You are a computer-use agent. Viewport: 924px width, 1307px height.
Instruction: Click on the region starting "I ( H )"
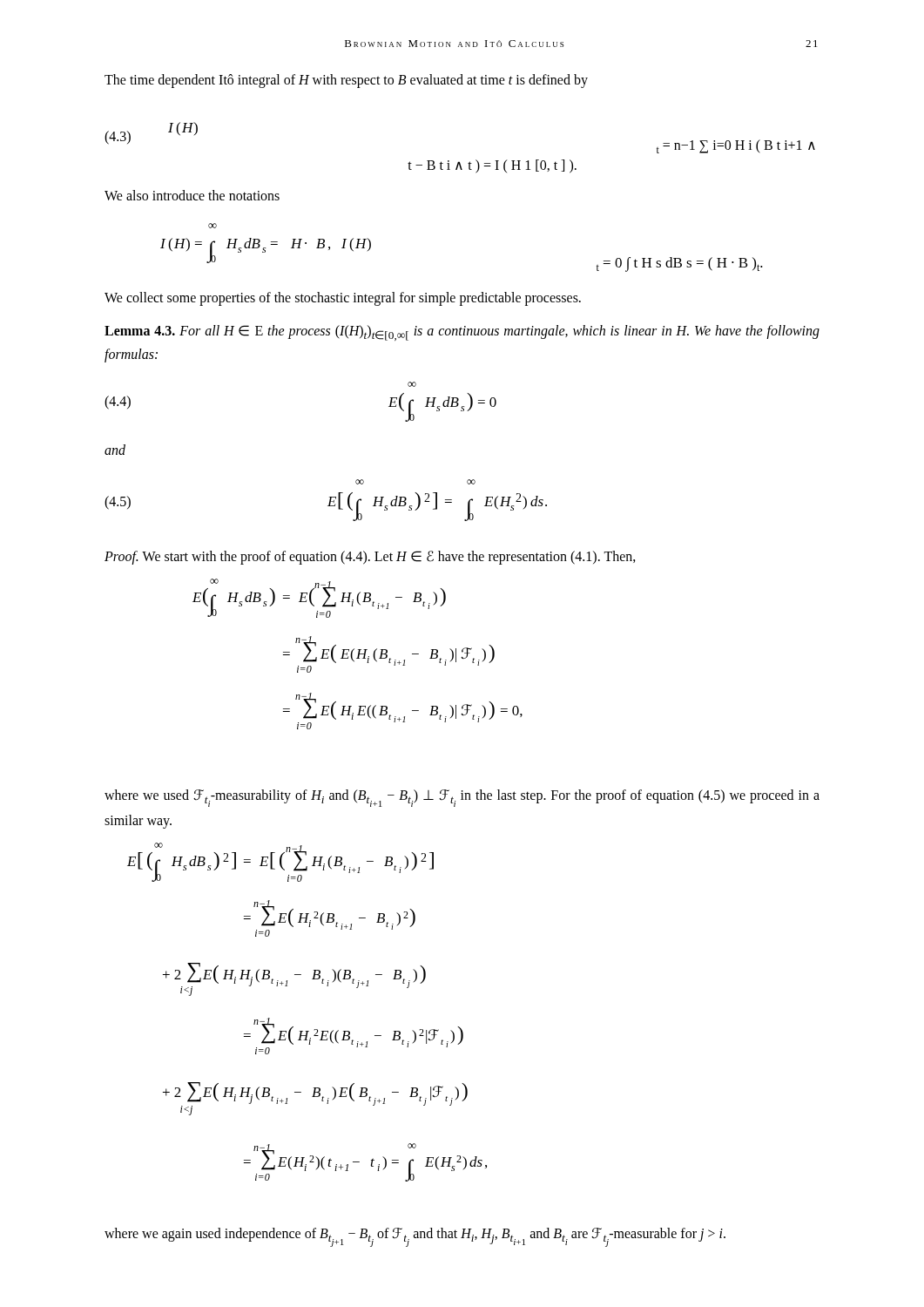click(212, 226)
